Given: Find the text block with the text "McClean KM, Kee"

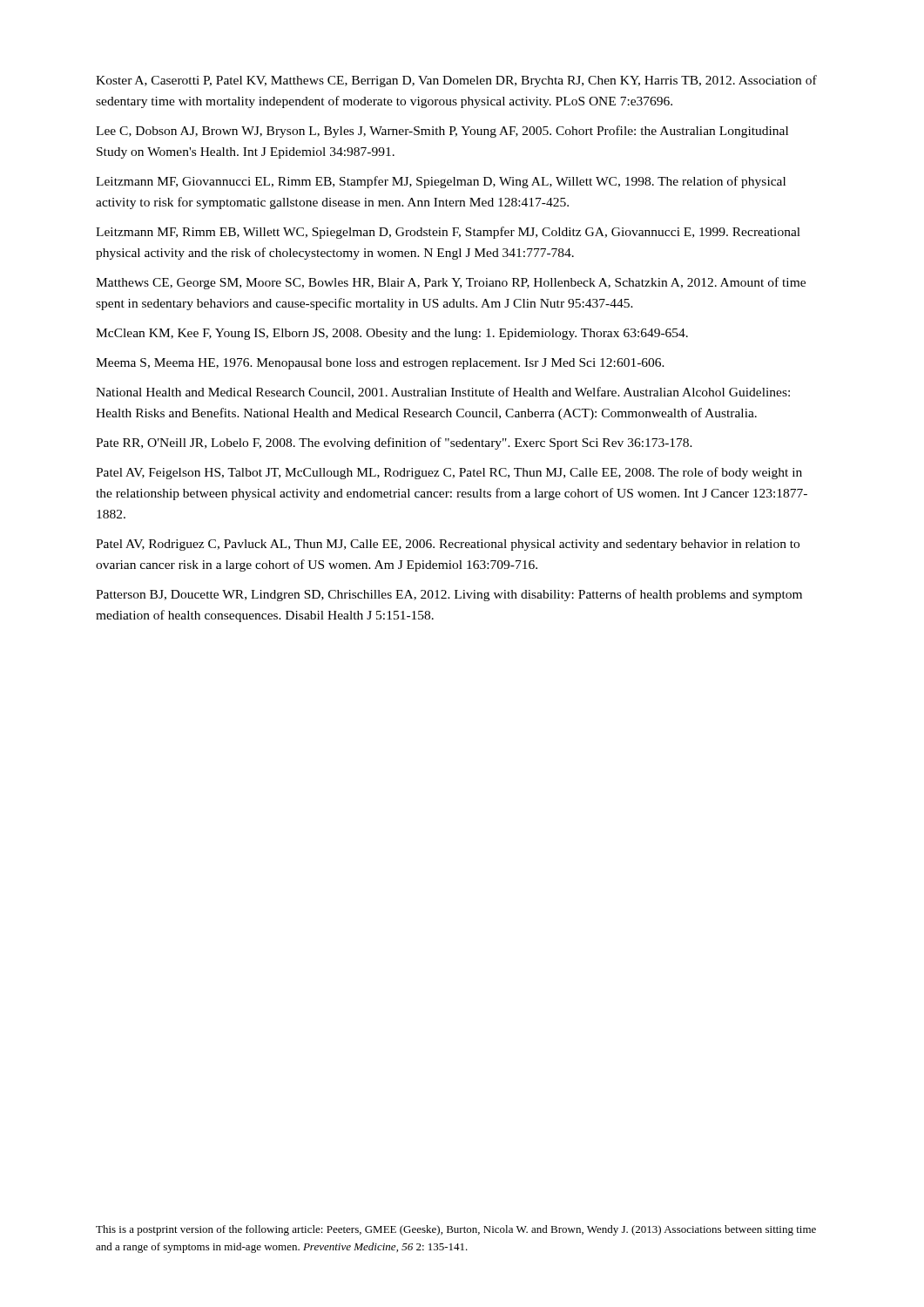Looking at the screenshot, I should tap(392, 333).
